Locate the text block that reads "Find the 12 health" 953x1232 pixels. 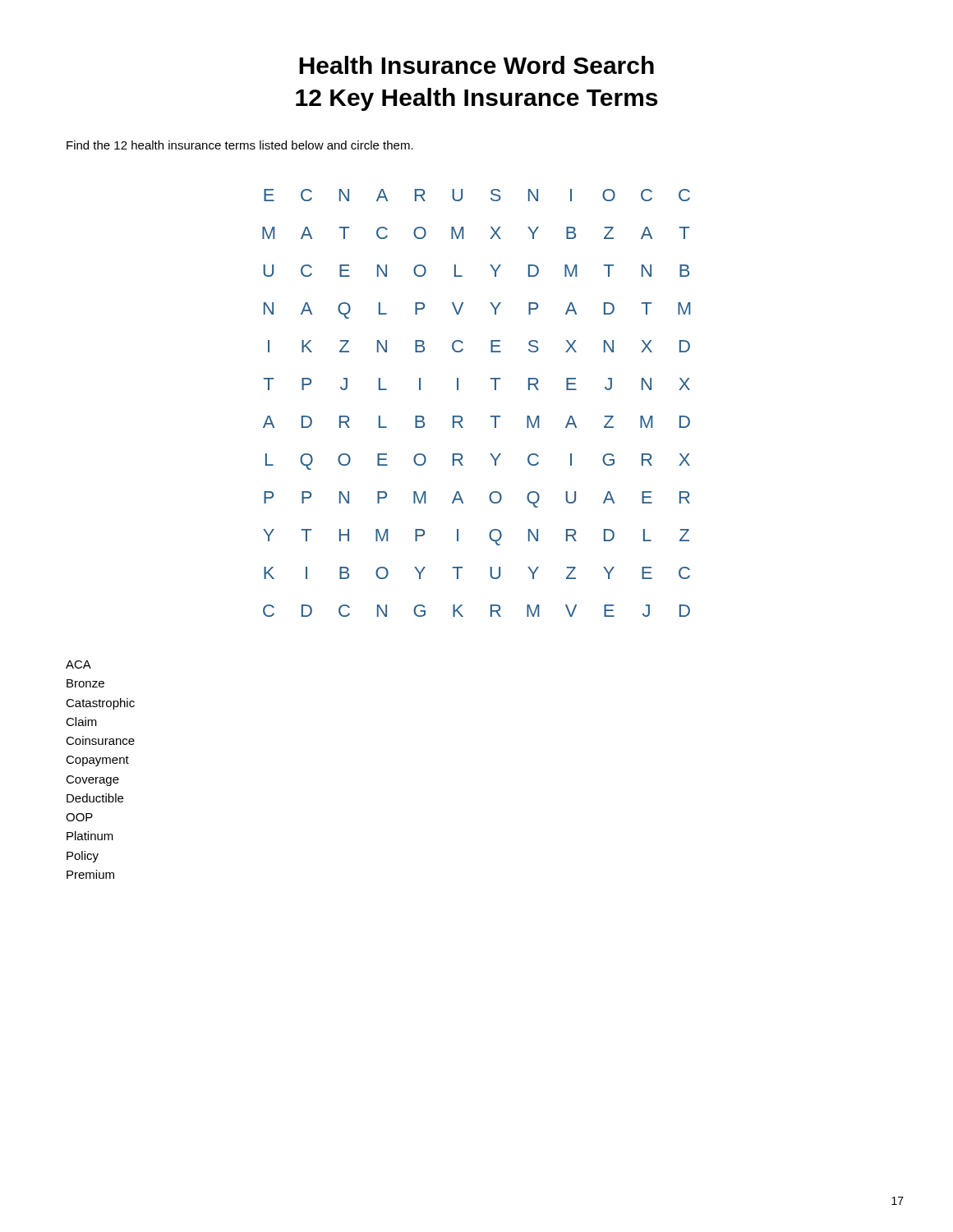(x=240, y=145)
